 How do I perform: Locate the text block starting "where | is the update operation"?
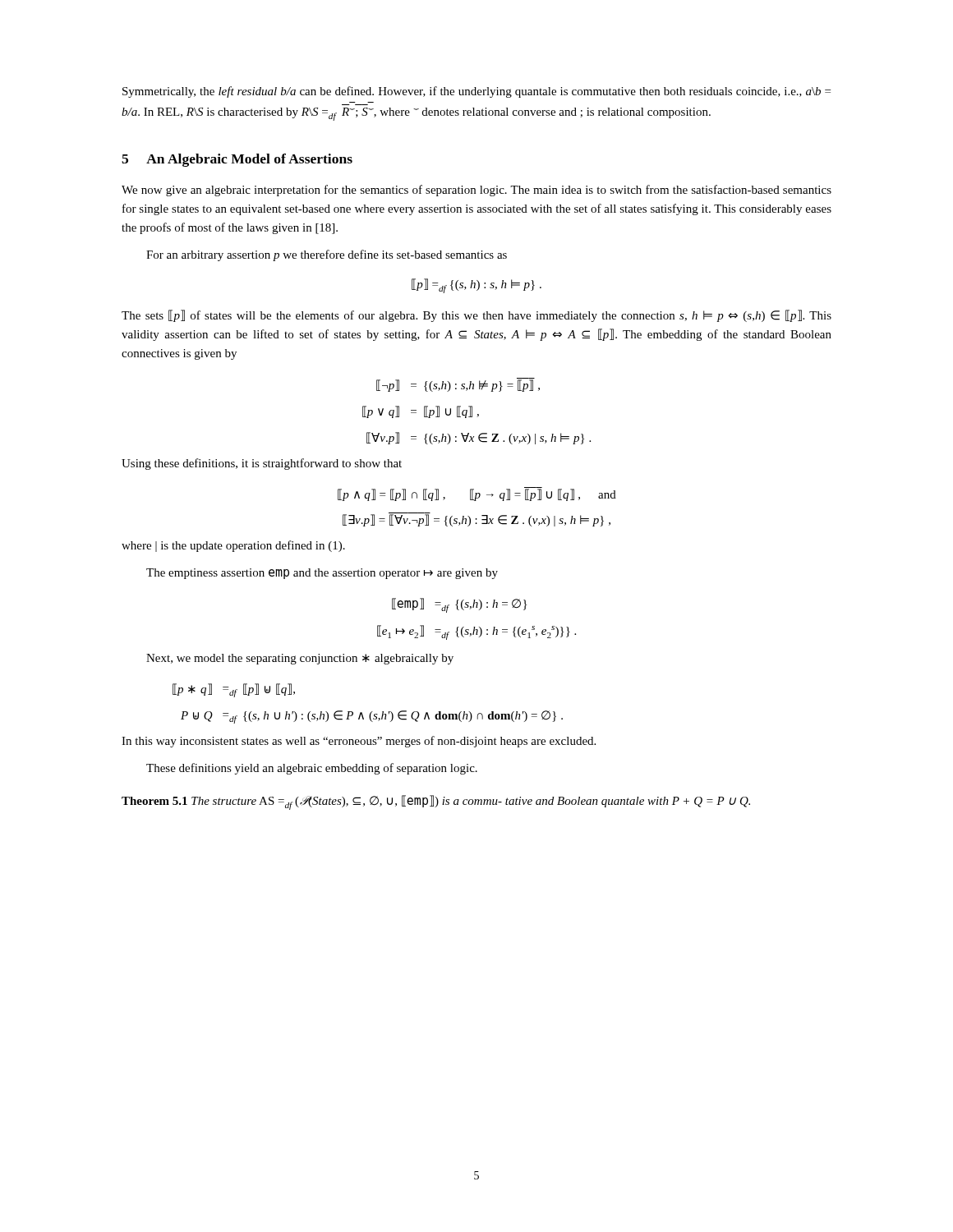pos(233,546)
